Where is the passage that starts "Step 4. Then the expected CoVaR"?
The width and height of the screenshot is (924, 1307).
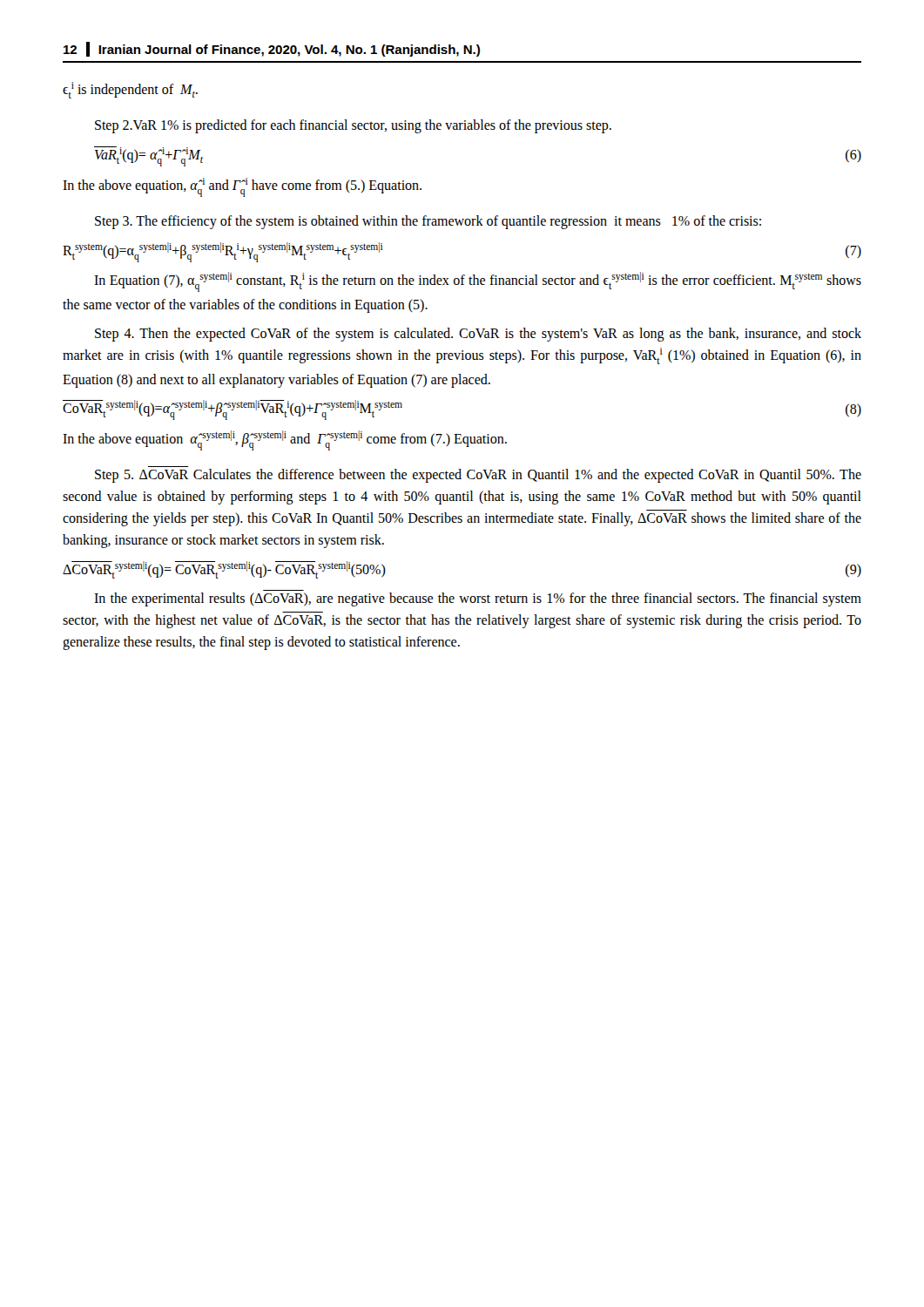462,356
